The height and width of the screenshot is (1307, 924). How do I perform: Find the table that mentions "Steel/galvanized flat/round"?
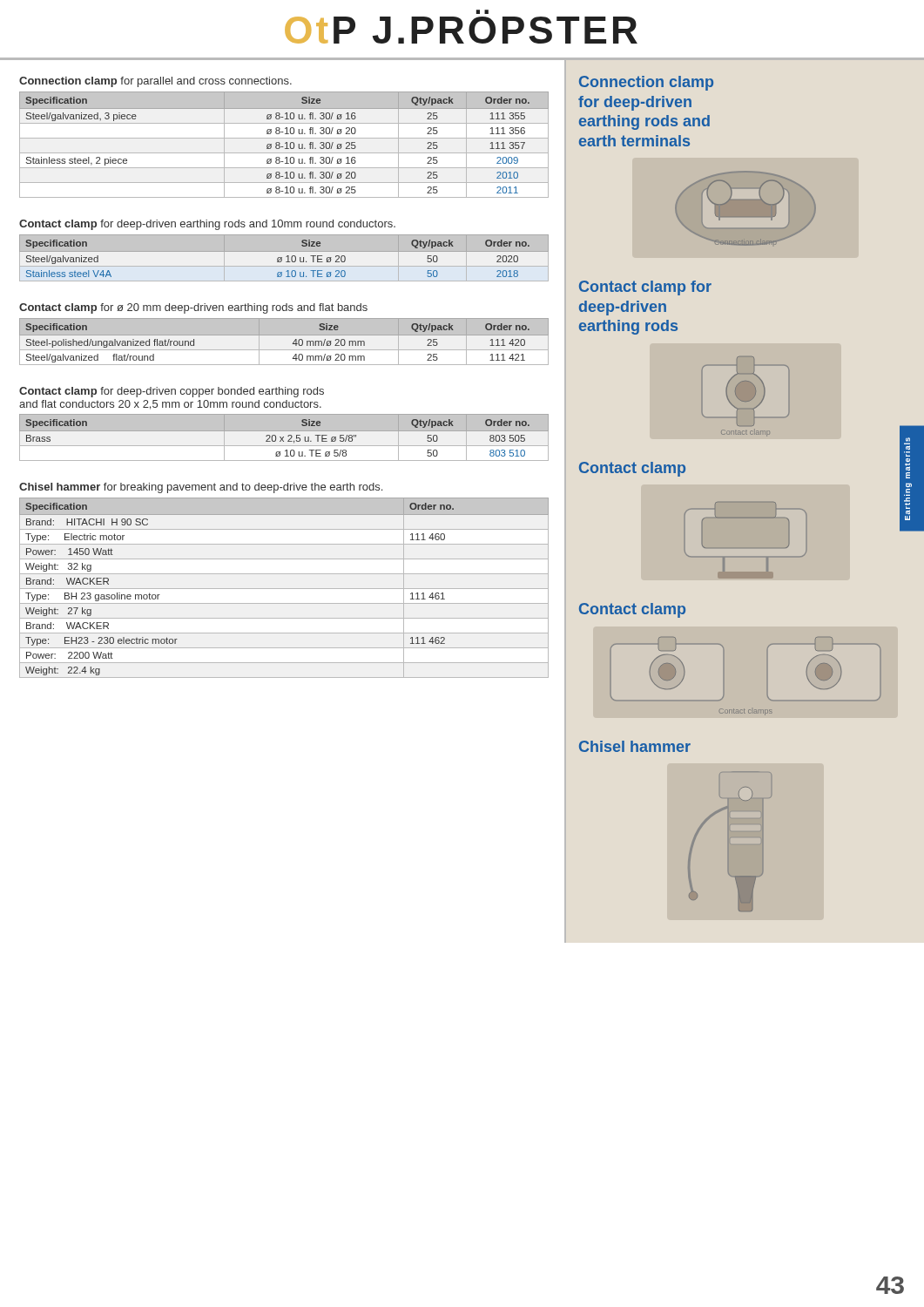[284, 342]
